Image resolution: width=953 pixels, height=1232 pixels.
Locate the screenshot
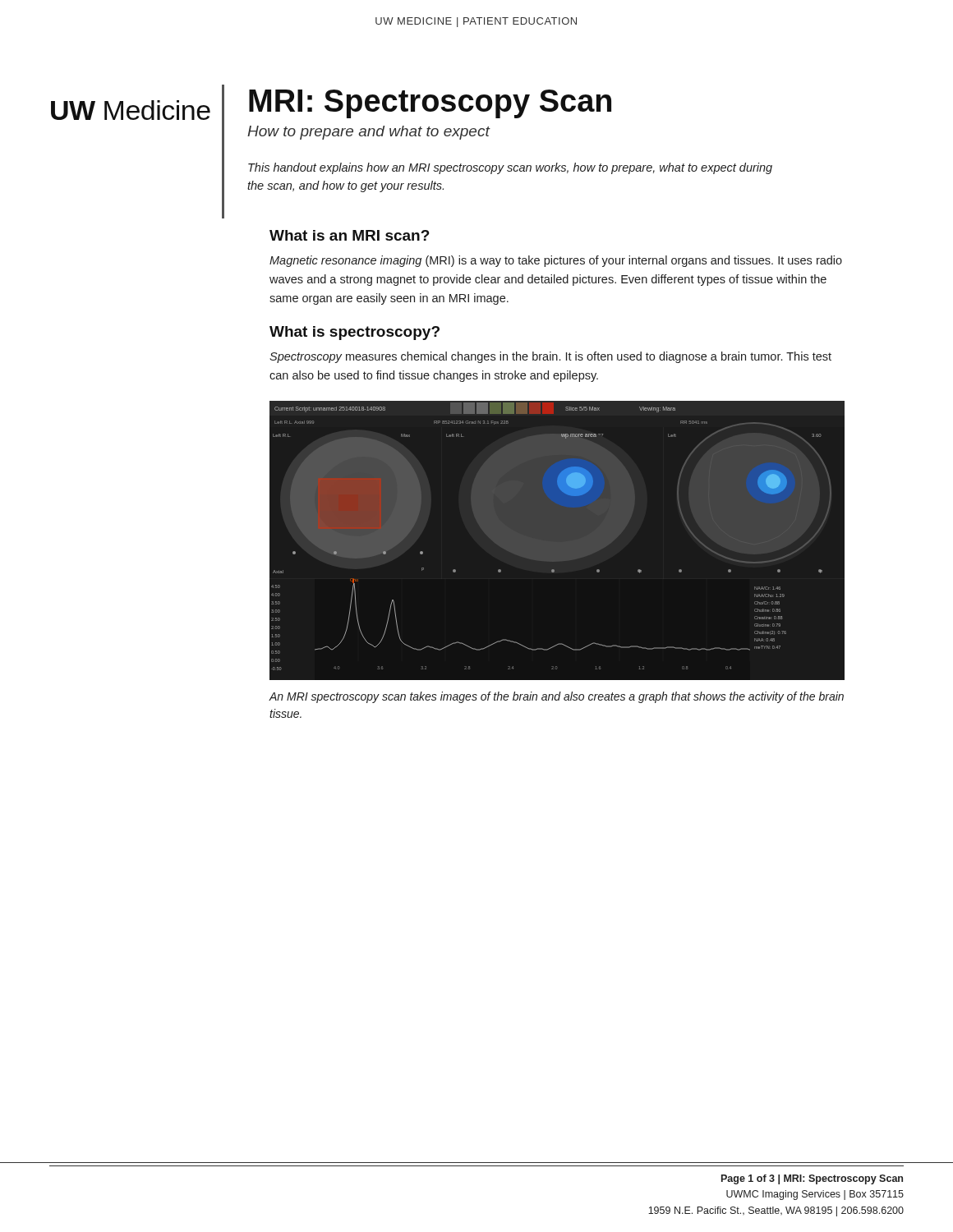(587, 540)
